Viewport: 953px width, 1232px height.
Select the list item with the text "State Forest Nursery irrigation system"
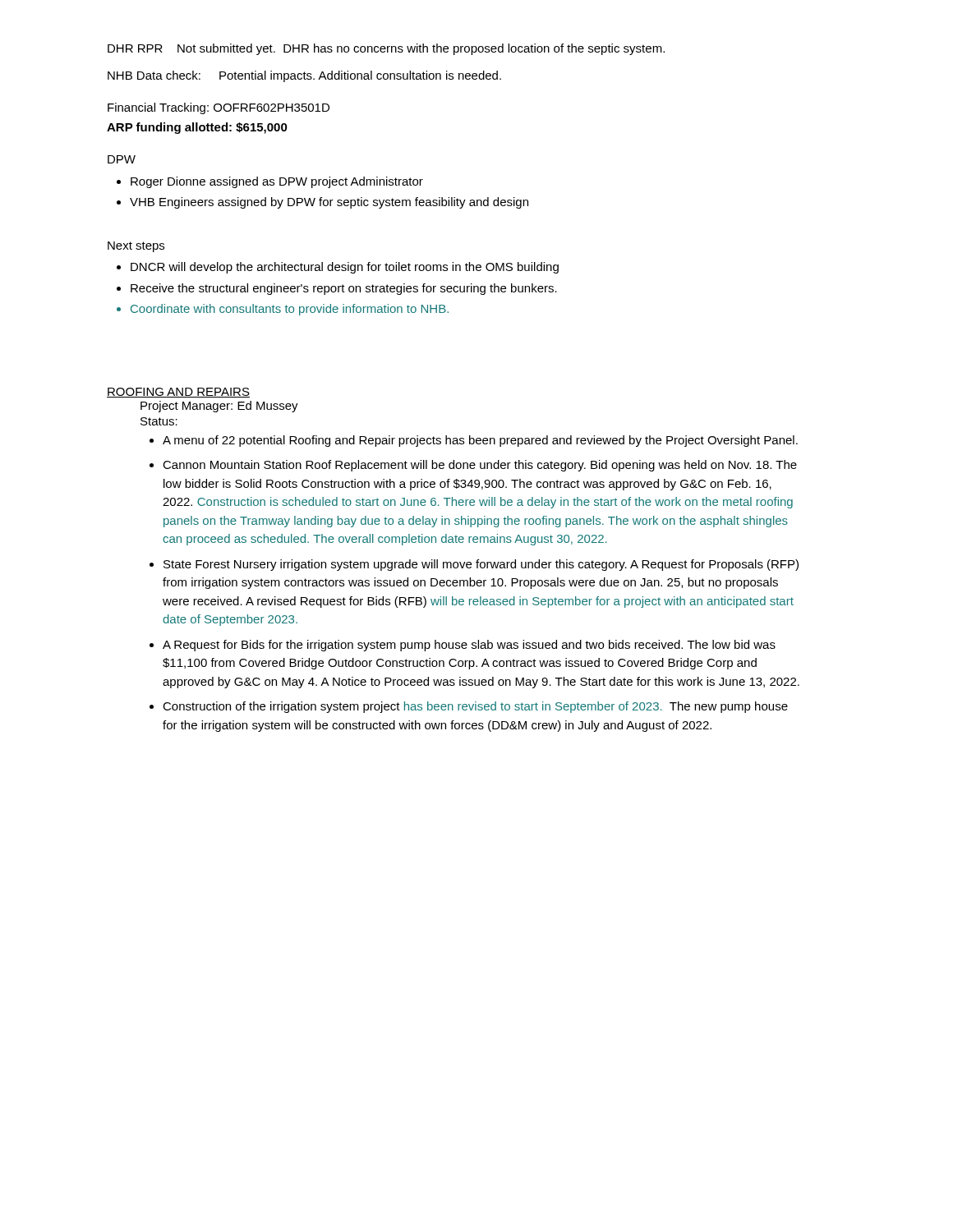[x=481, y=591]
